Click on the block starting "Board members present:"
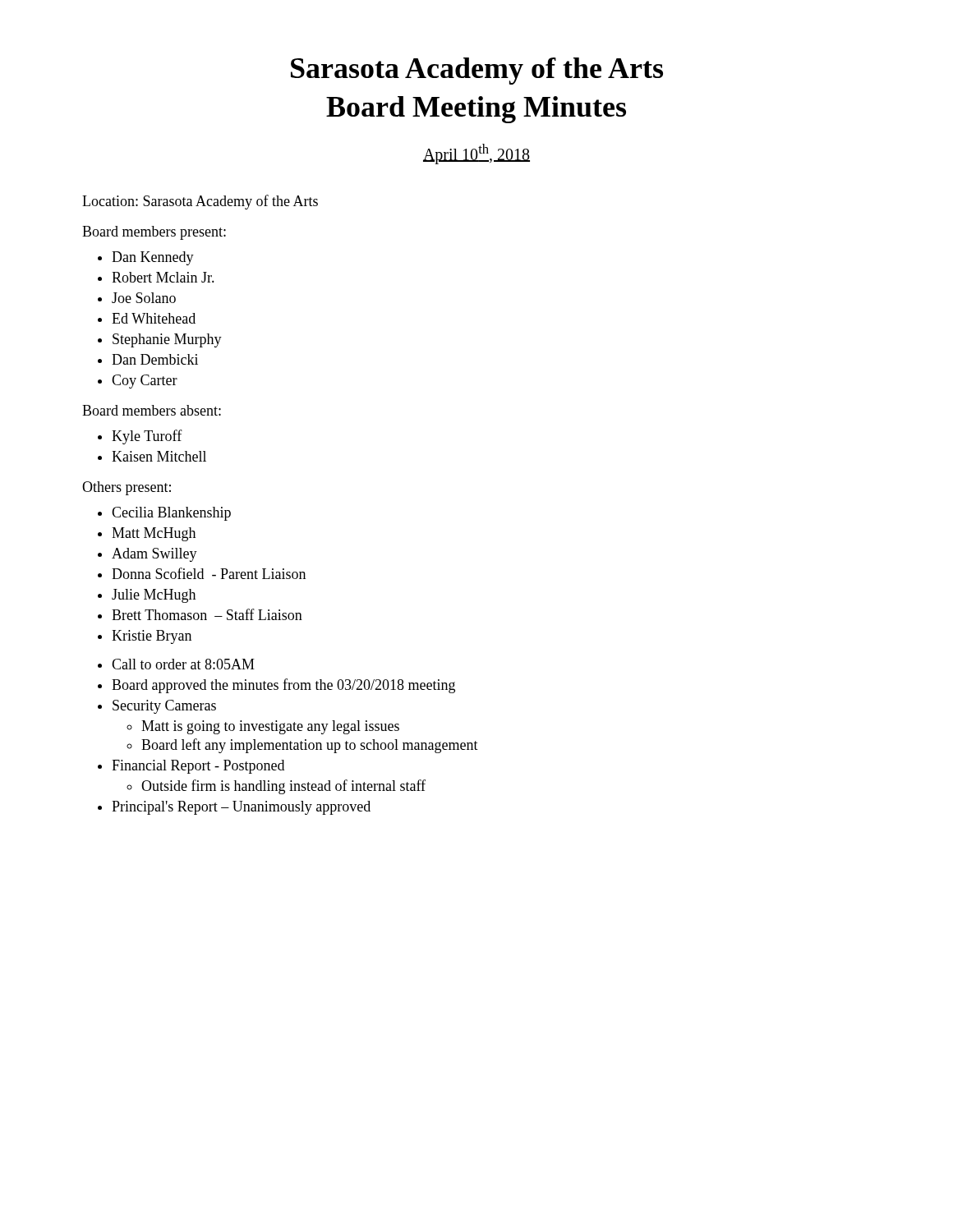This screenshot has height=1232, width=953. [x=154, y=232]
